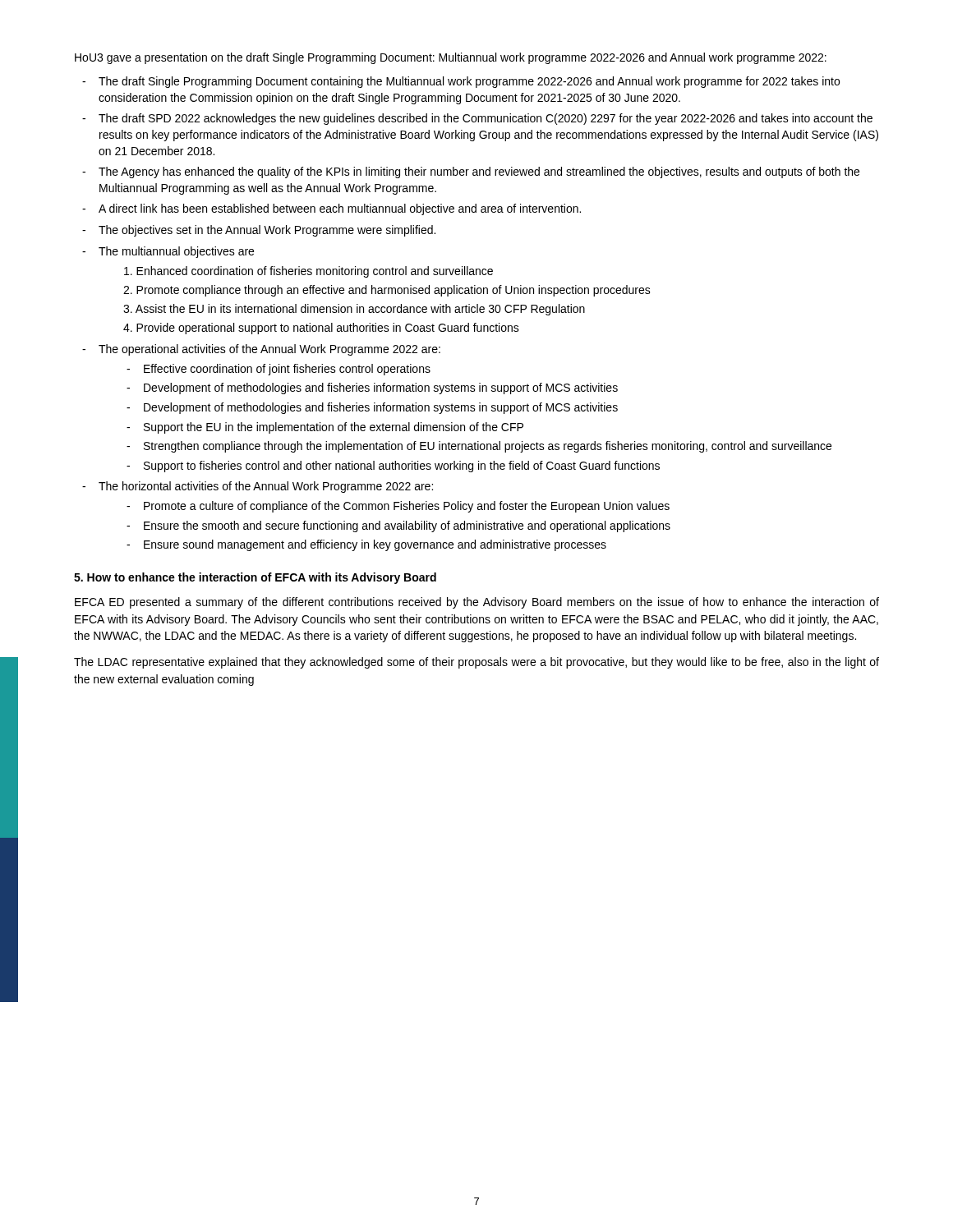This screenshot has height=1232, width=953.
Task: Locate the passage starting "The horizontal activities of"
Action: tap(489, 517)
